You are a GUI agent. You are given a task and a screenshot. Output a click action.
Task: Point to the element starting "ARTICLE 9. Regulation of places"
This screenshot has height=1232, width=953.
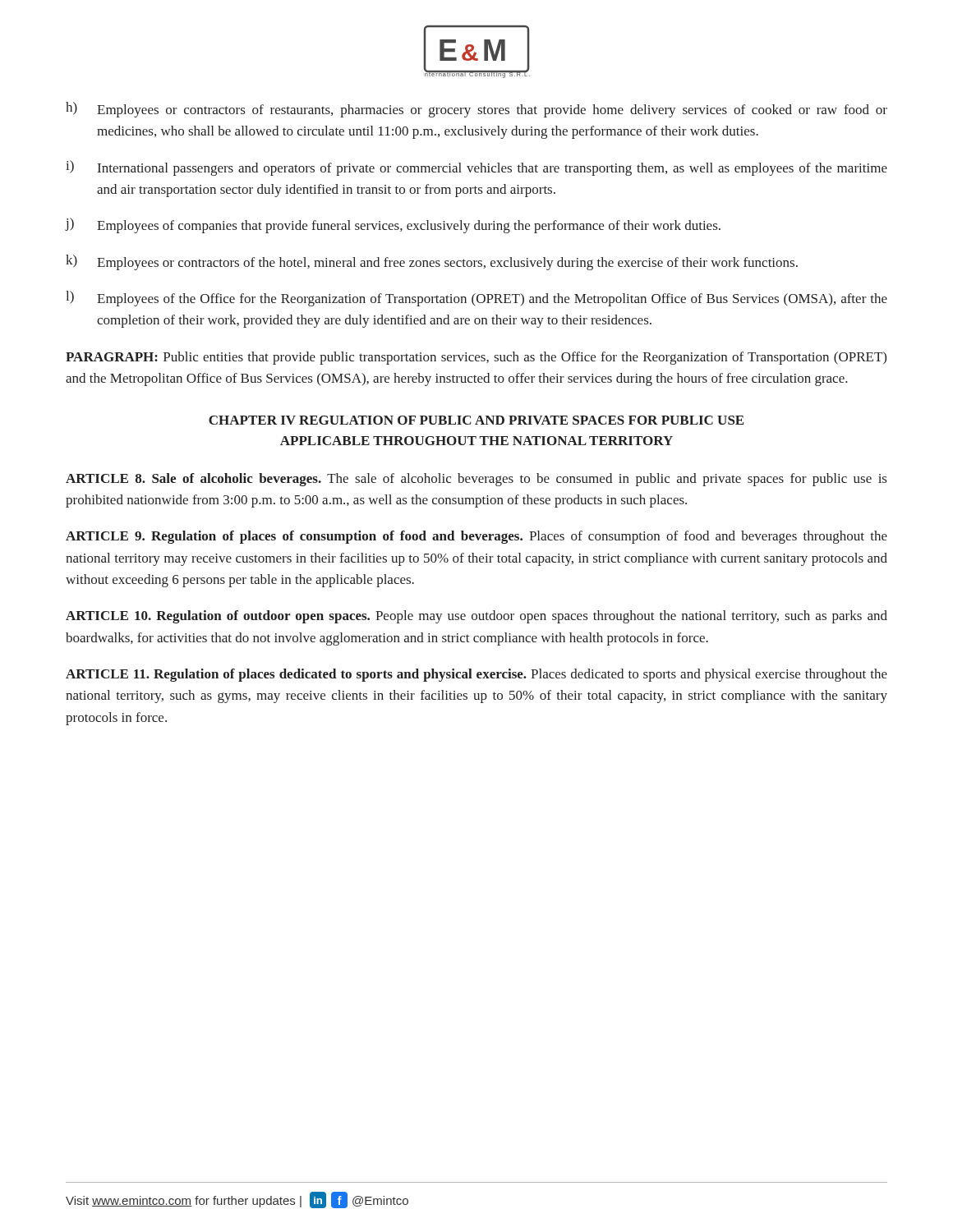tap(476, 558)
